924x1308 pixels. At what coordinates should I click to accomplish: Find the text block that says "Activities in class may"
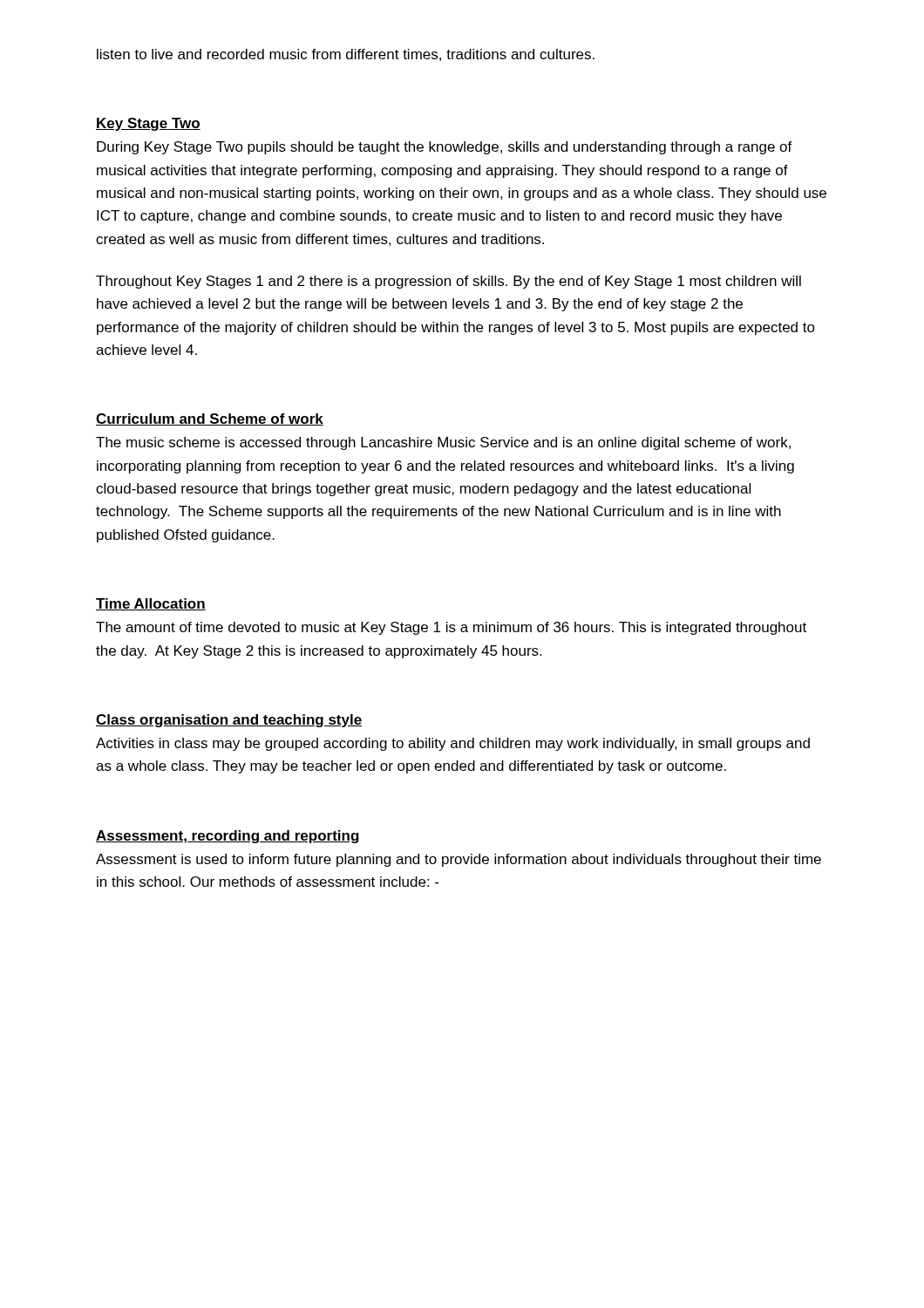coord(453,755)
